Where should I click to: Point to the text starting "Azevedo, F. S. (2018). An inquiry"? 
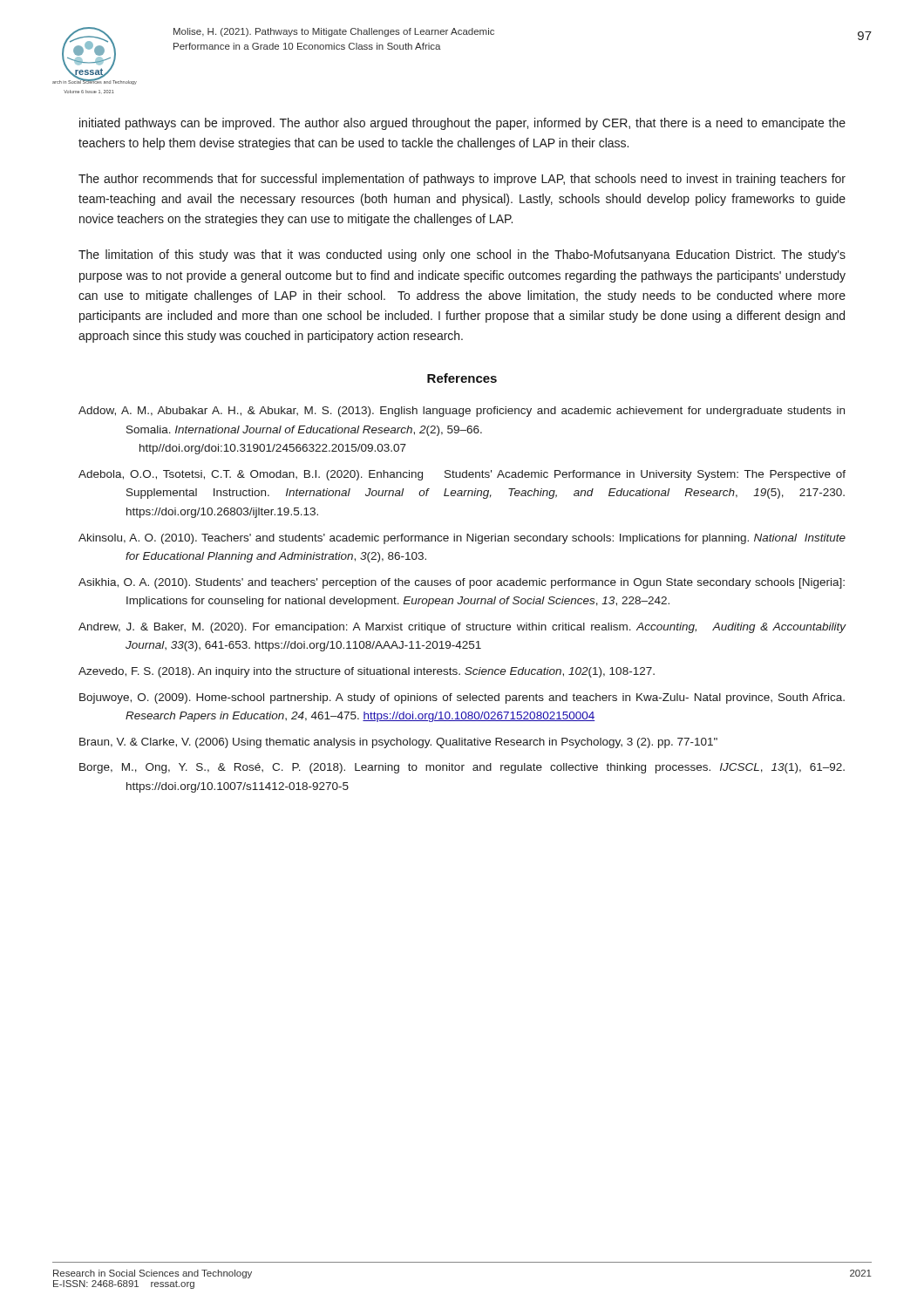[x=367, y=671]
